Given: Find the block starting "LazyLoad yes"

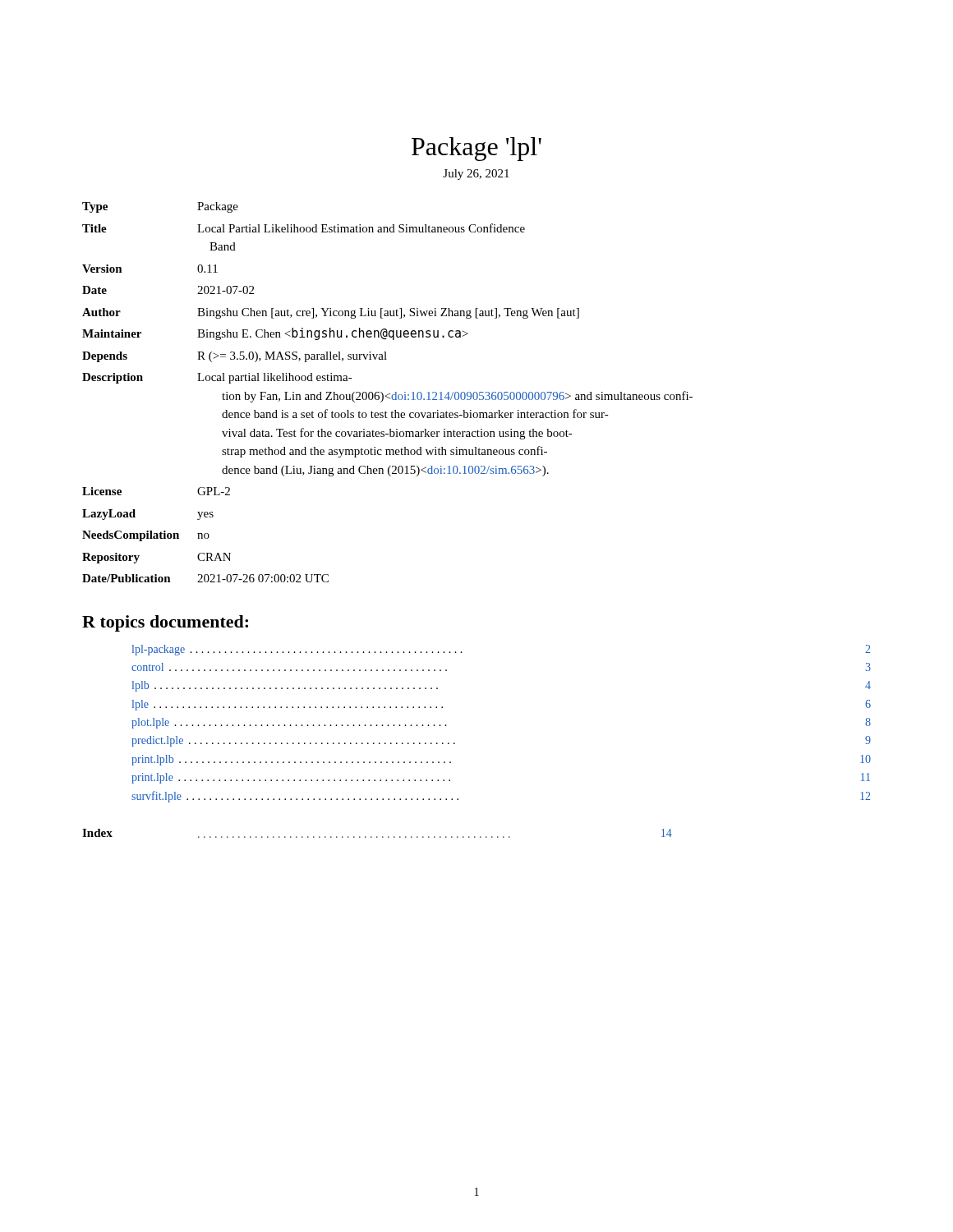Looking at the screenshot, I should (x=99, y=515).
